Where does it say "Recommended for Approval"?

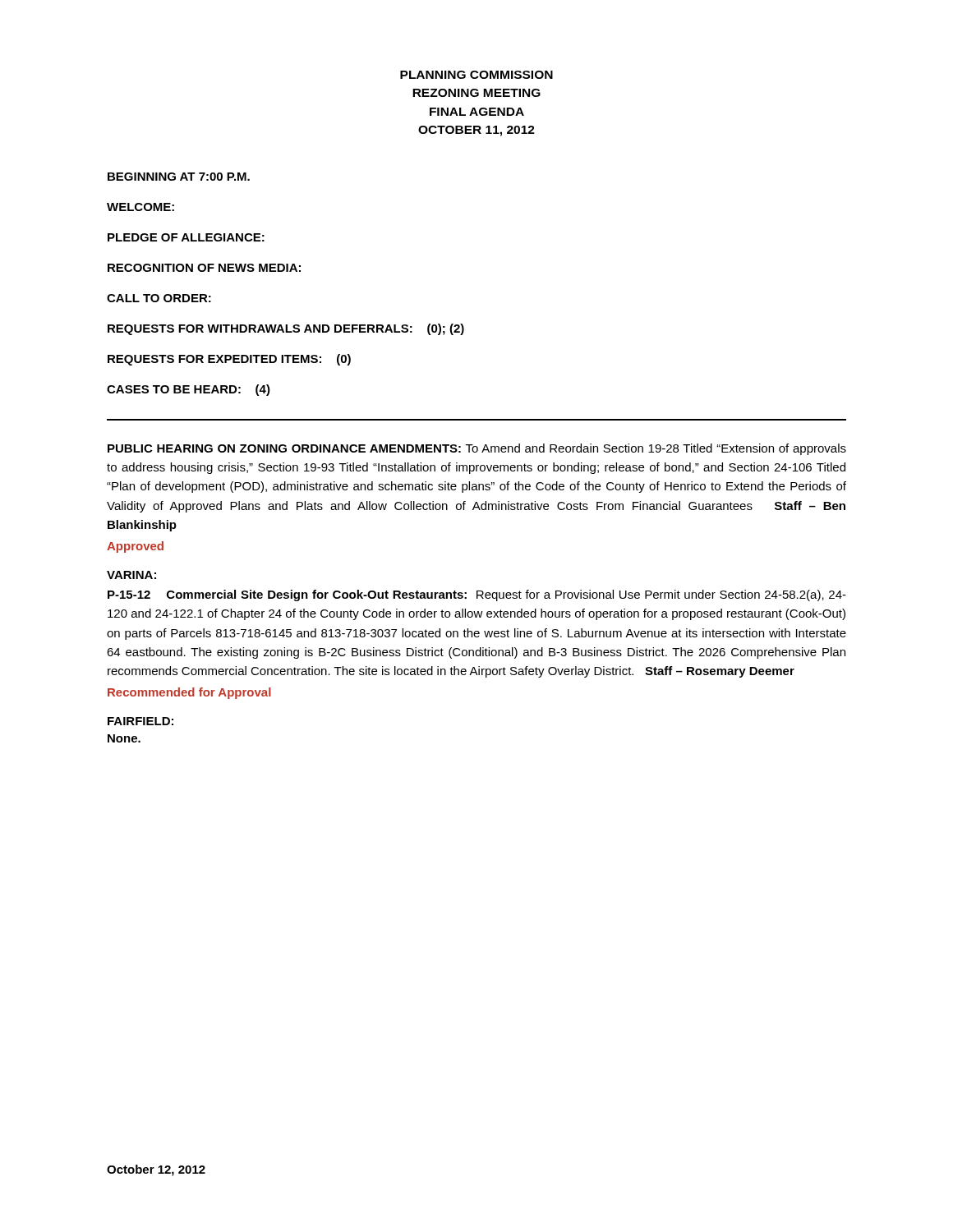pos(189,693)
